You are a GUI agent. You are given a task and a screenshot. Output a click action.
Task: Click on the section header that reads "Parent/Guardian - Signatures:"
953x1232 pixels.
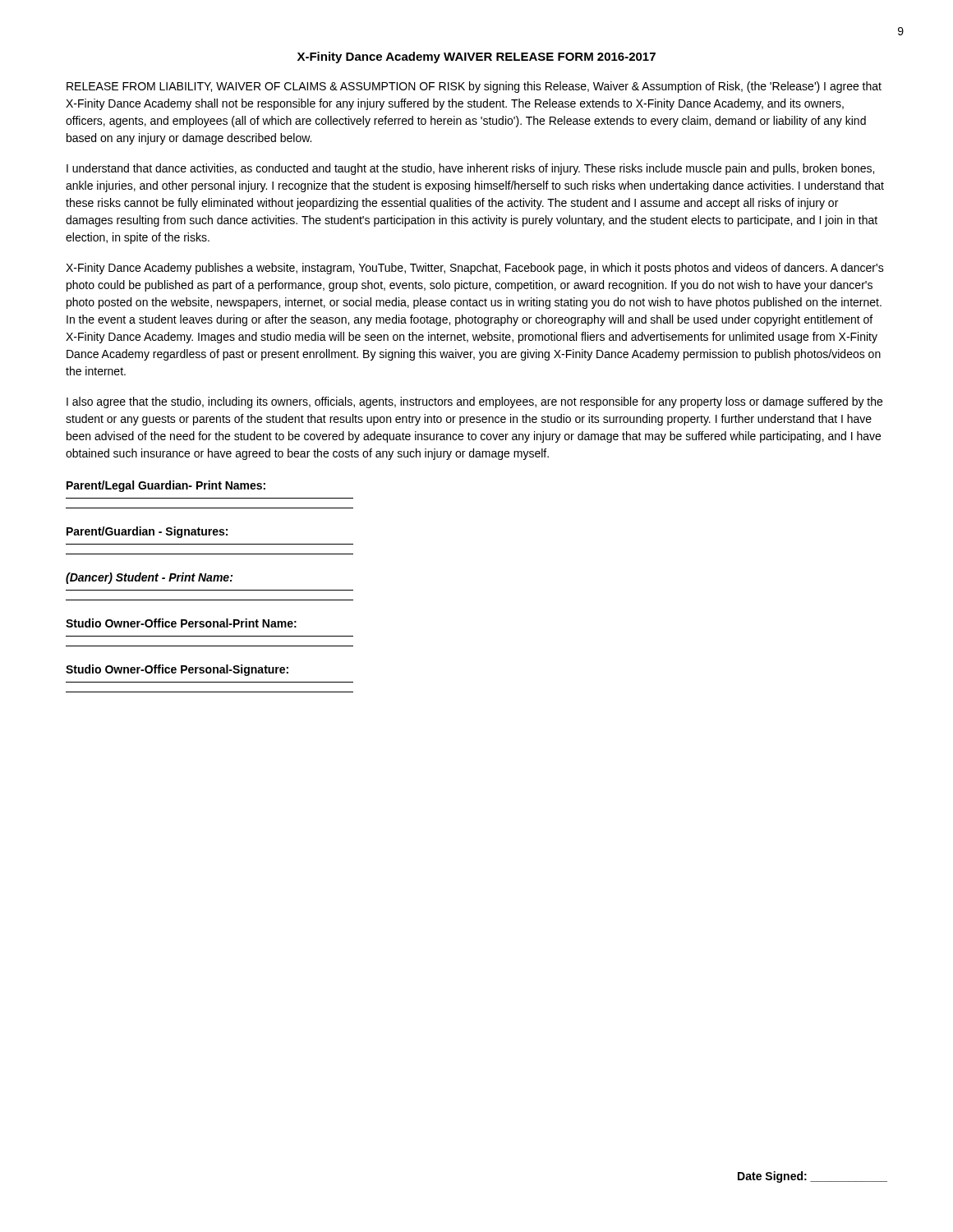(147, 531)
